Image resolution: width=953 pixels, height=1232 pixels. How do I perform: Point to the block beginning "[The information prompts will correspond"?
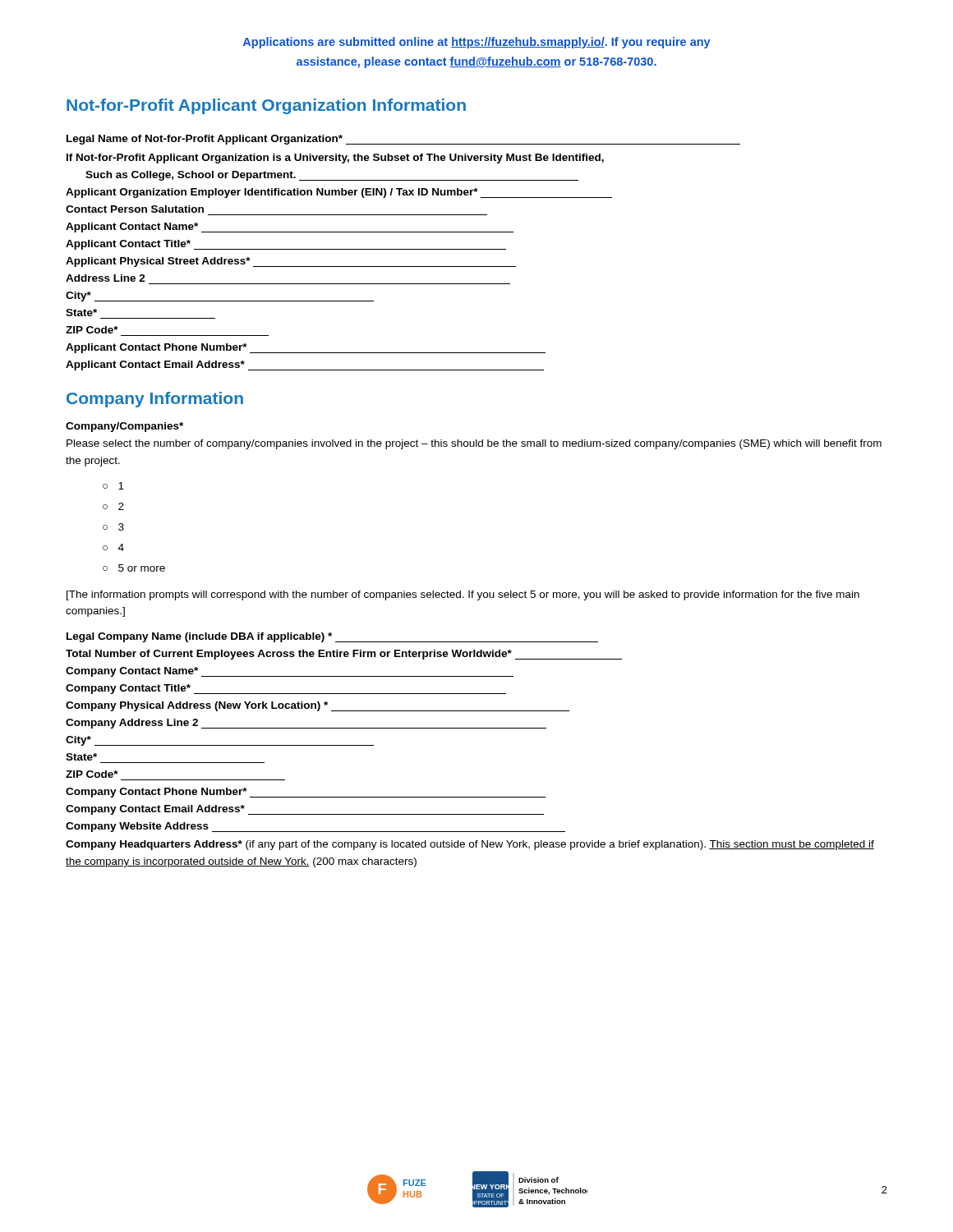(x=463, y=602)
